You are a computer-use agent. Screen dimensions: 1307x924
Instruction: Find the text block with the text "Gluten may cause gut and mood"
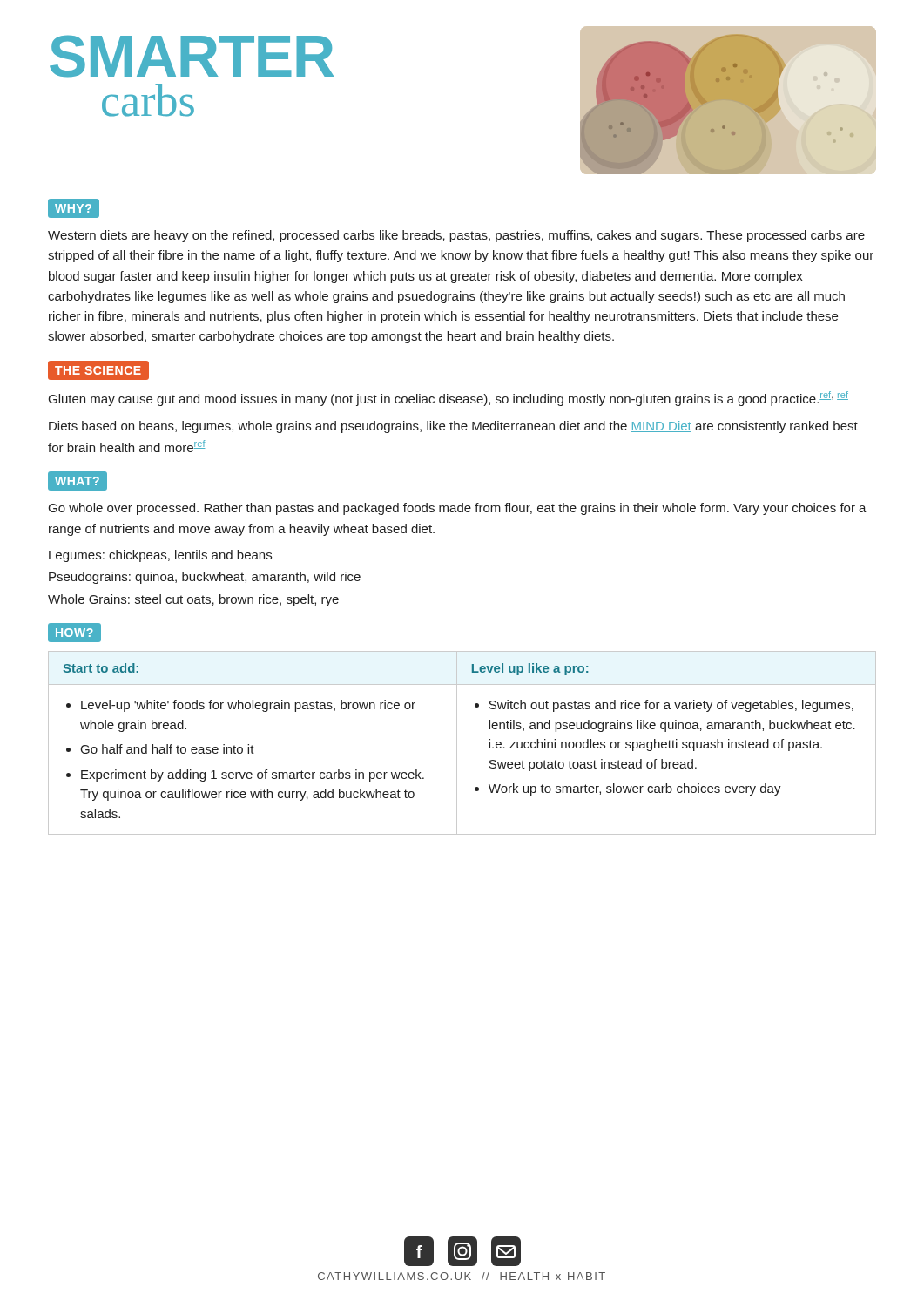[x=448, y=397]
